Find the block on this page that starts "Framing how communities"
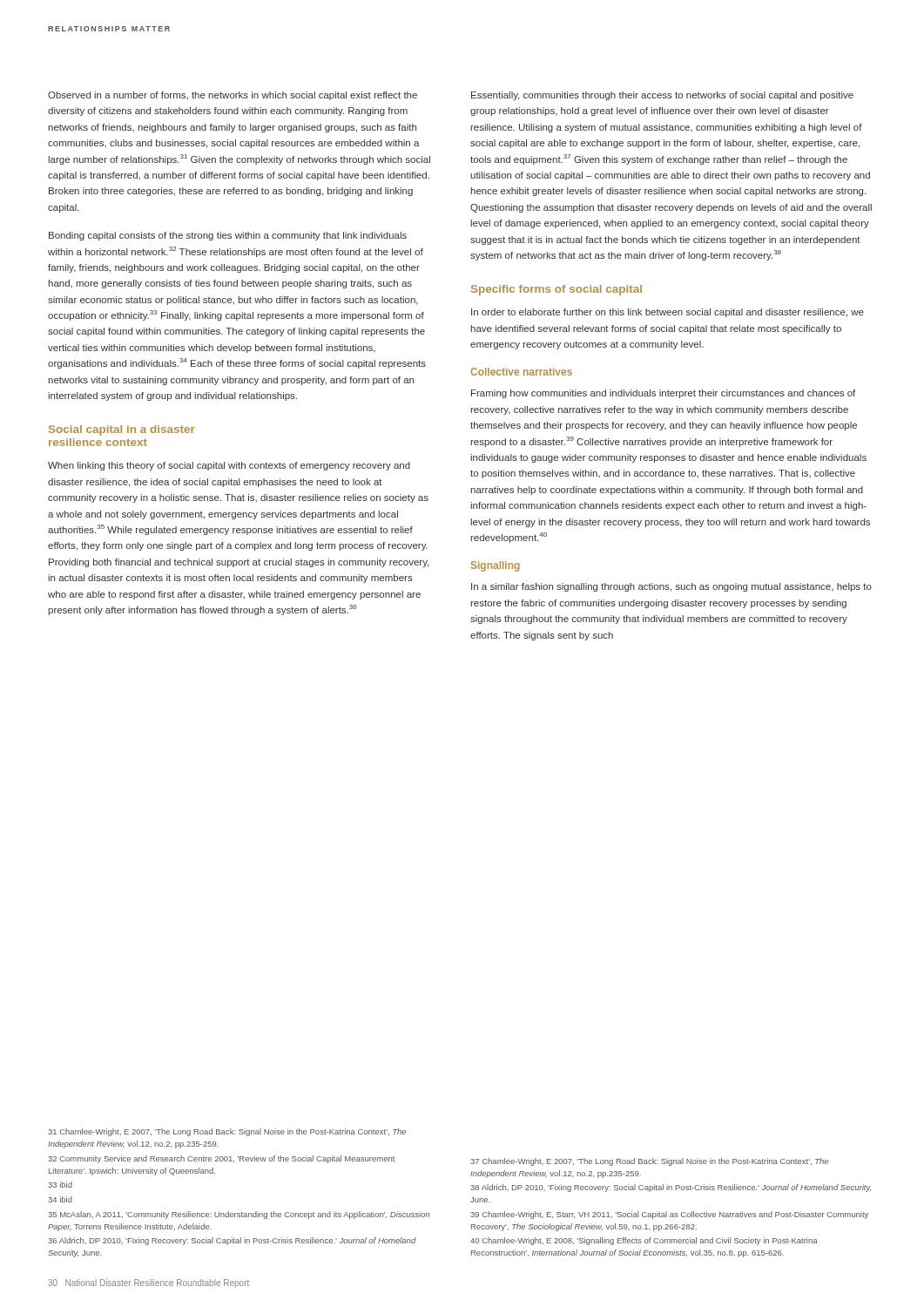 tap(670, 465)
